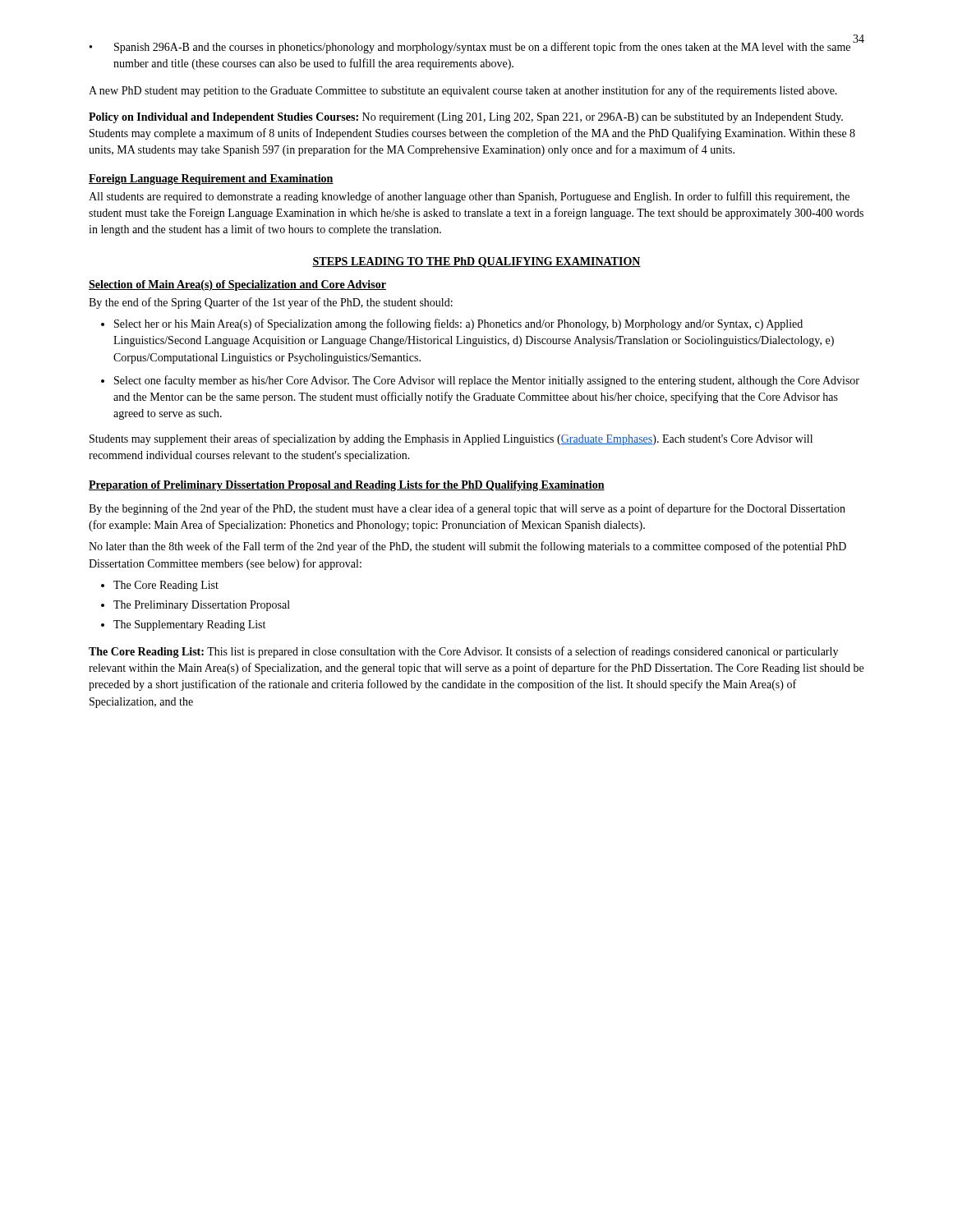This screenshot has height=1232, width=953.
Task: Where does it say "The Supplementary Reading List"?
Action: pos(190,625)
